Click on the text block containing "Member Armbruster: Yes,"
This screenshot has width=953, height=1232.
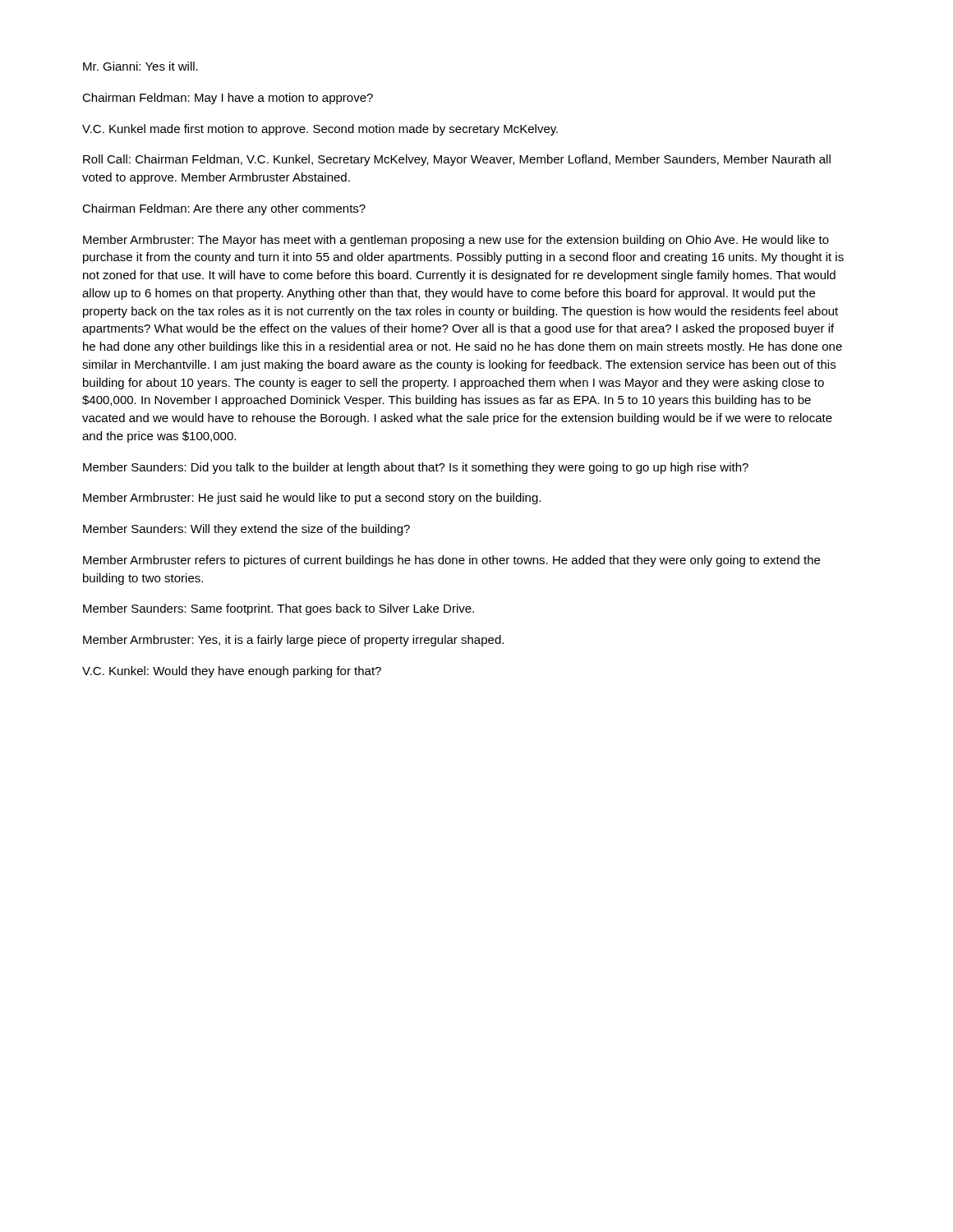(x=293, y=639)
